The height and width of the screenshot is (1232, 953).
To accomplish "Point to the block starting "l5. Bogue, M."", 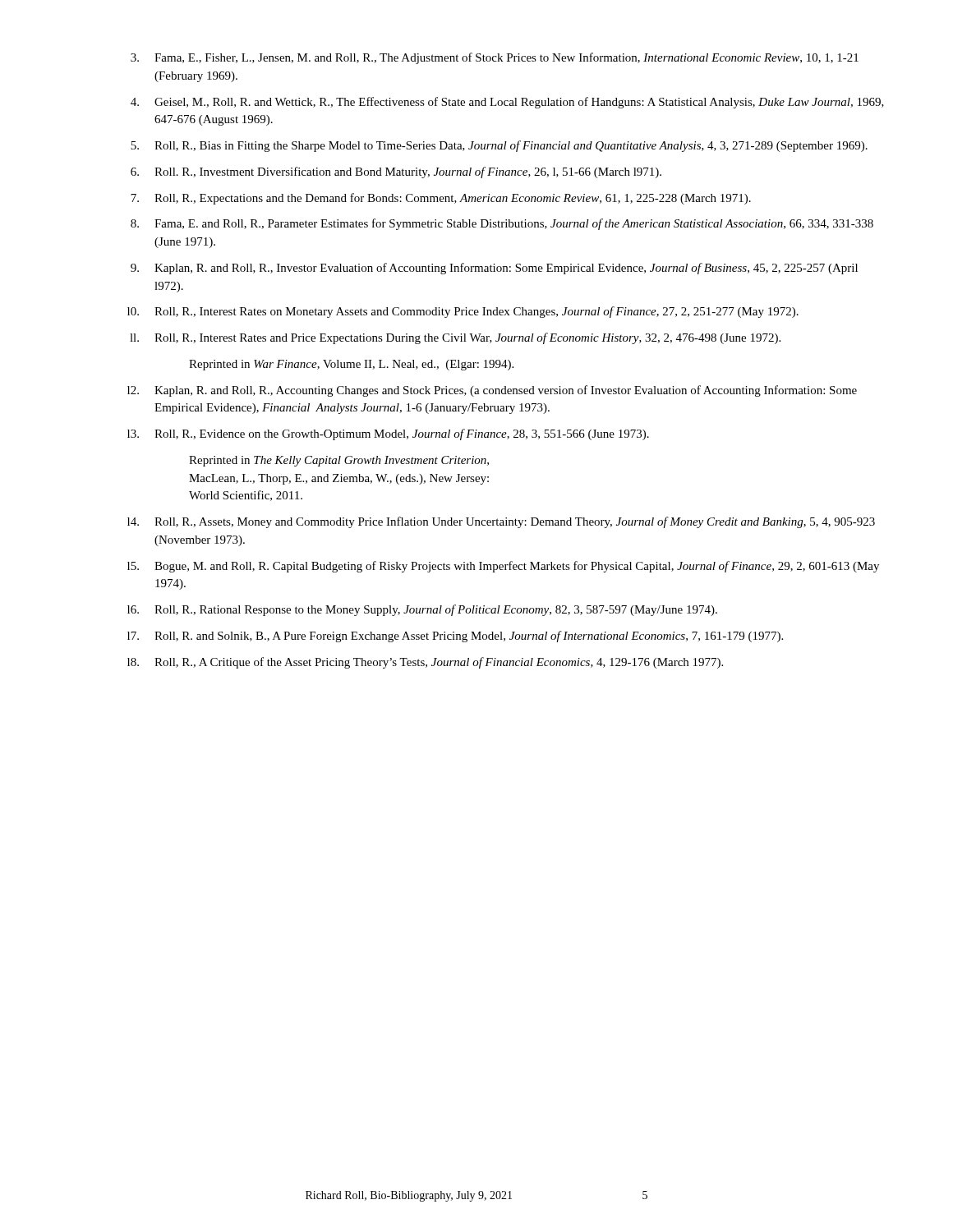I will point(485,575).
